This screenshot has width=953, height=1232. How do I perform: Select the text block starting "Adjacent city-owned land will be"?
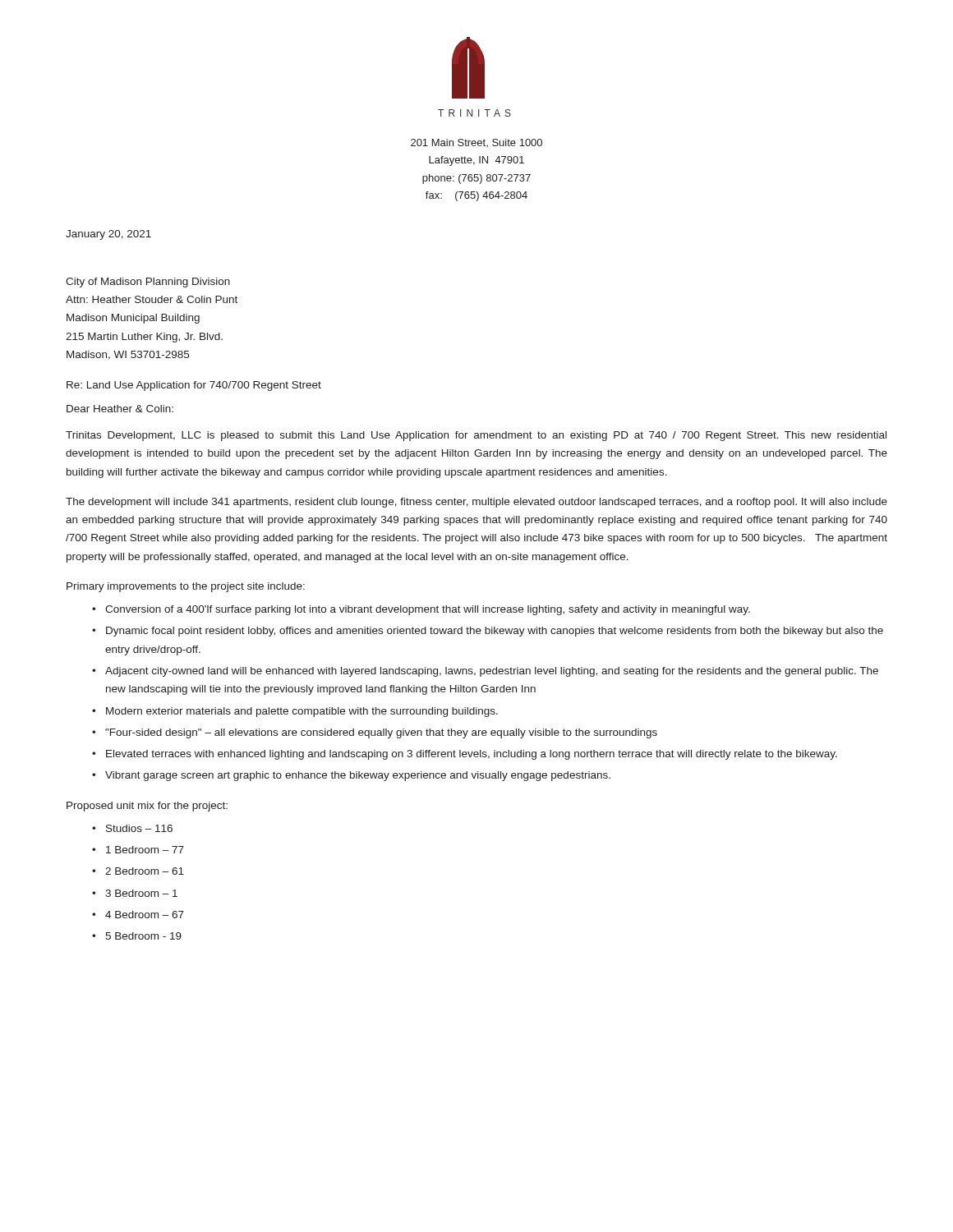(x=492, y=680)
